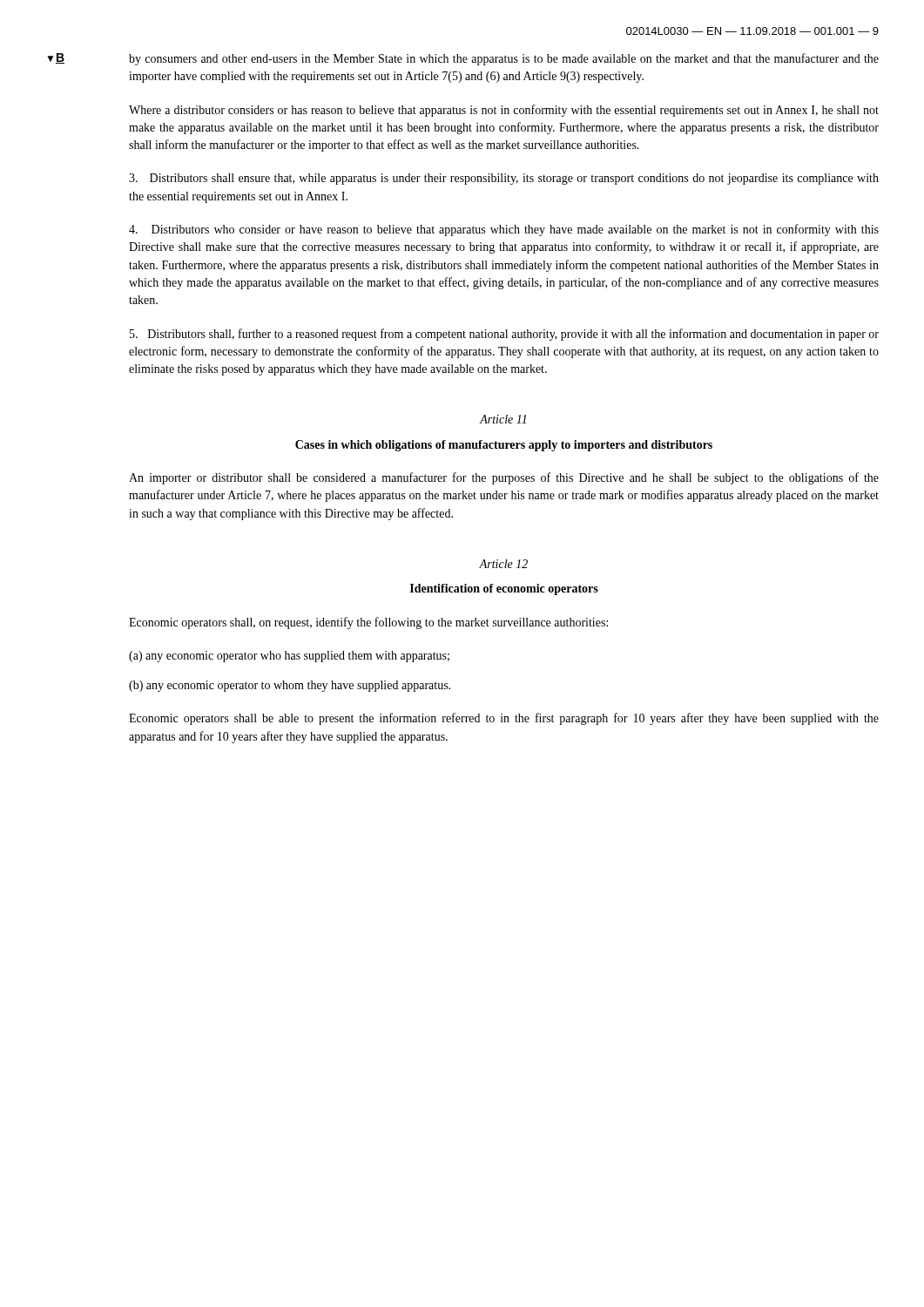924x1307 pixels.
Task: Navigate to the element starting "Cases in which obligations of manufacturers"
Action: [504, 445]
